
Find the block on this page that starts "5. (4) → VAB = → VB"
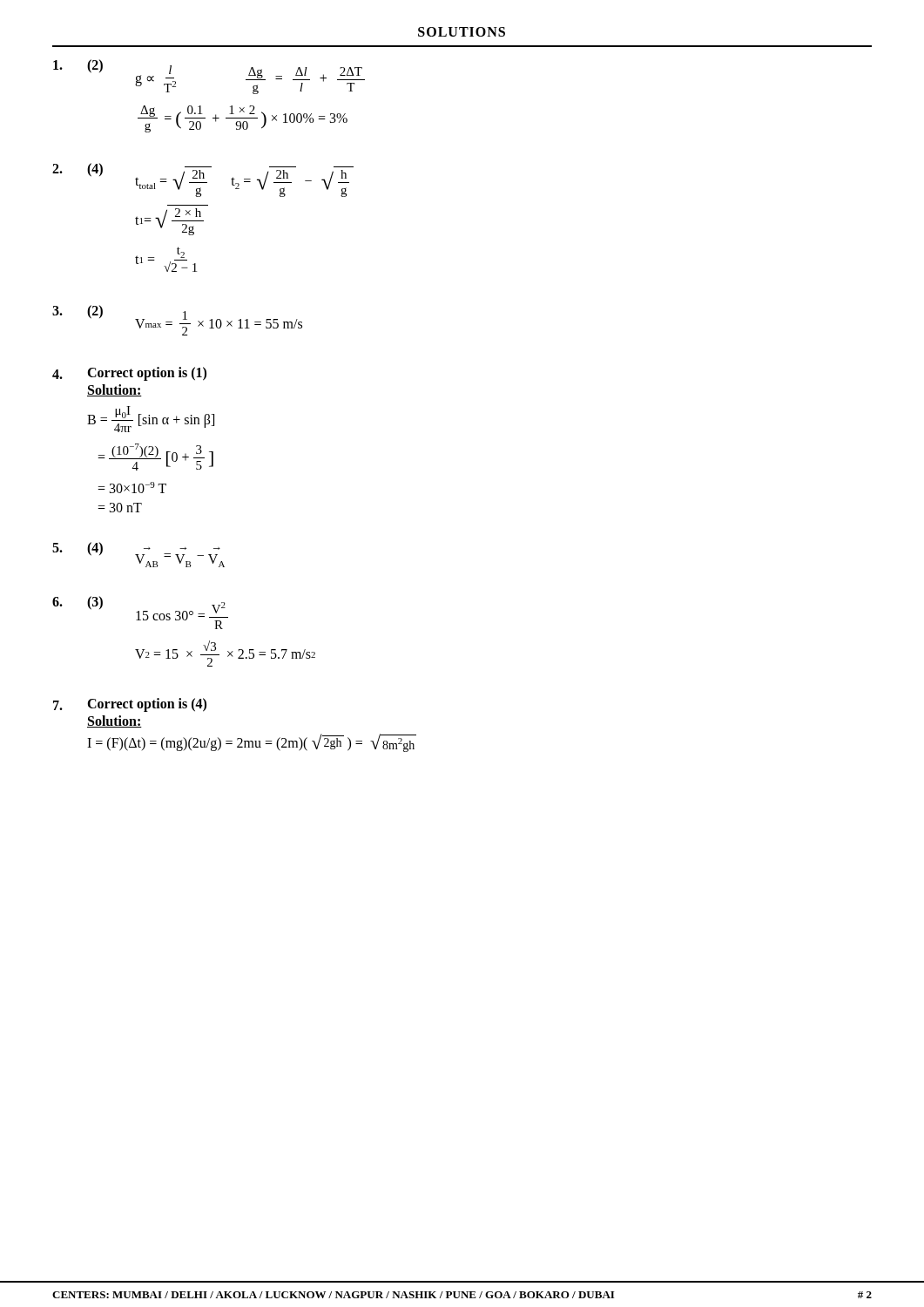click(138, 555)
